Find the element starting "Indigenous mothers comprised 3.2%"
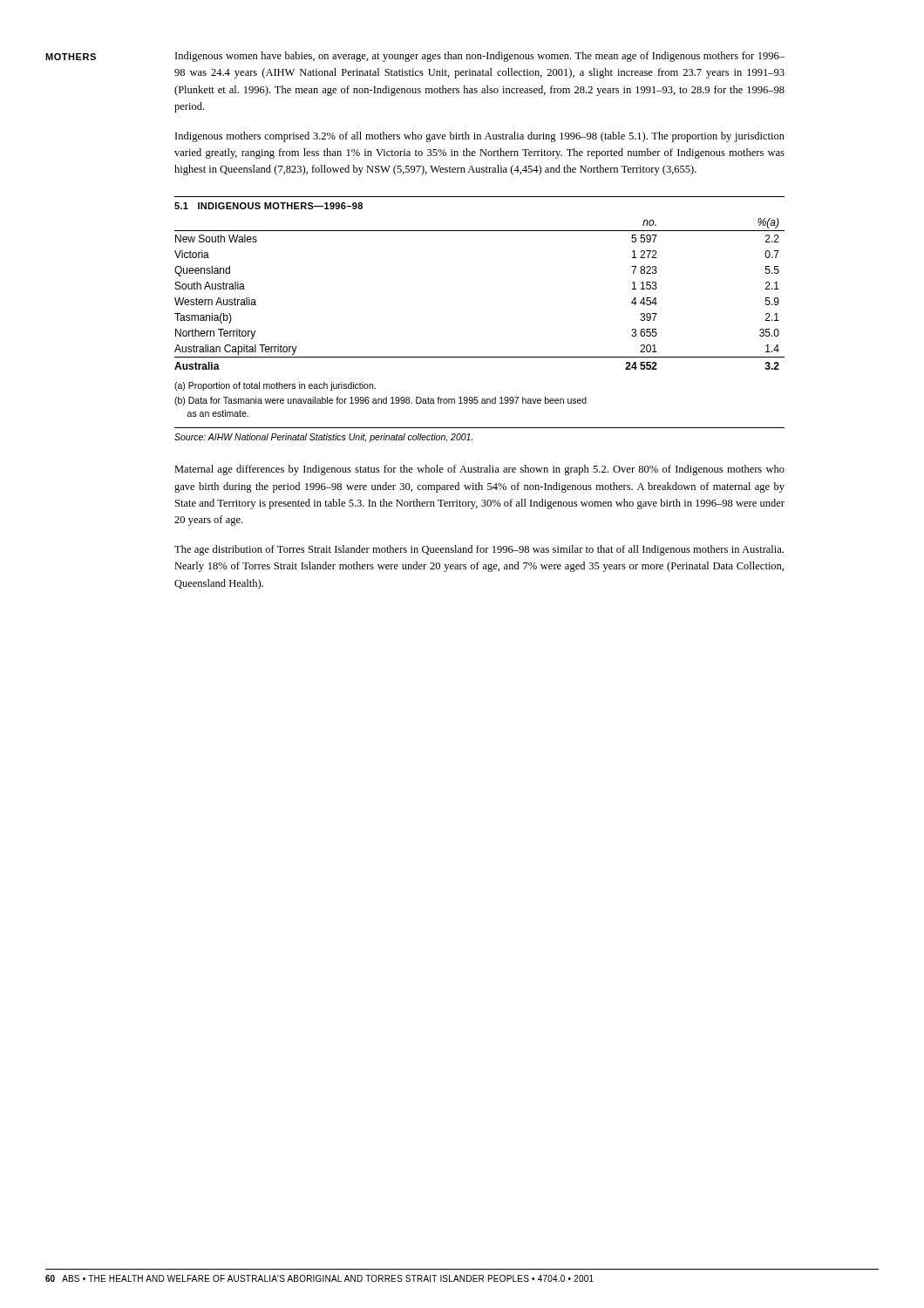924x1308 pixels. [479, 153]
